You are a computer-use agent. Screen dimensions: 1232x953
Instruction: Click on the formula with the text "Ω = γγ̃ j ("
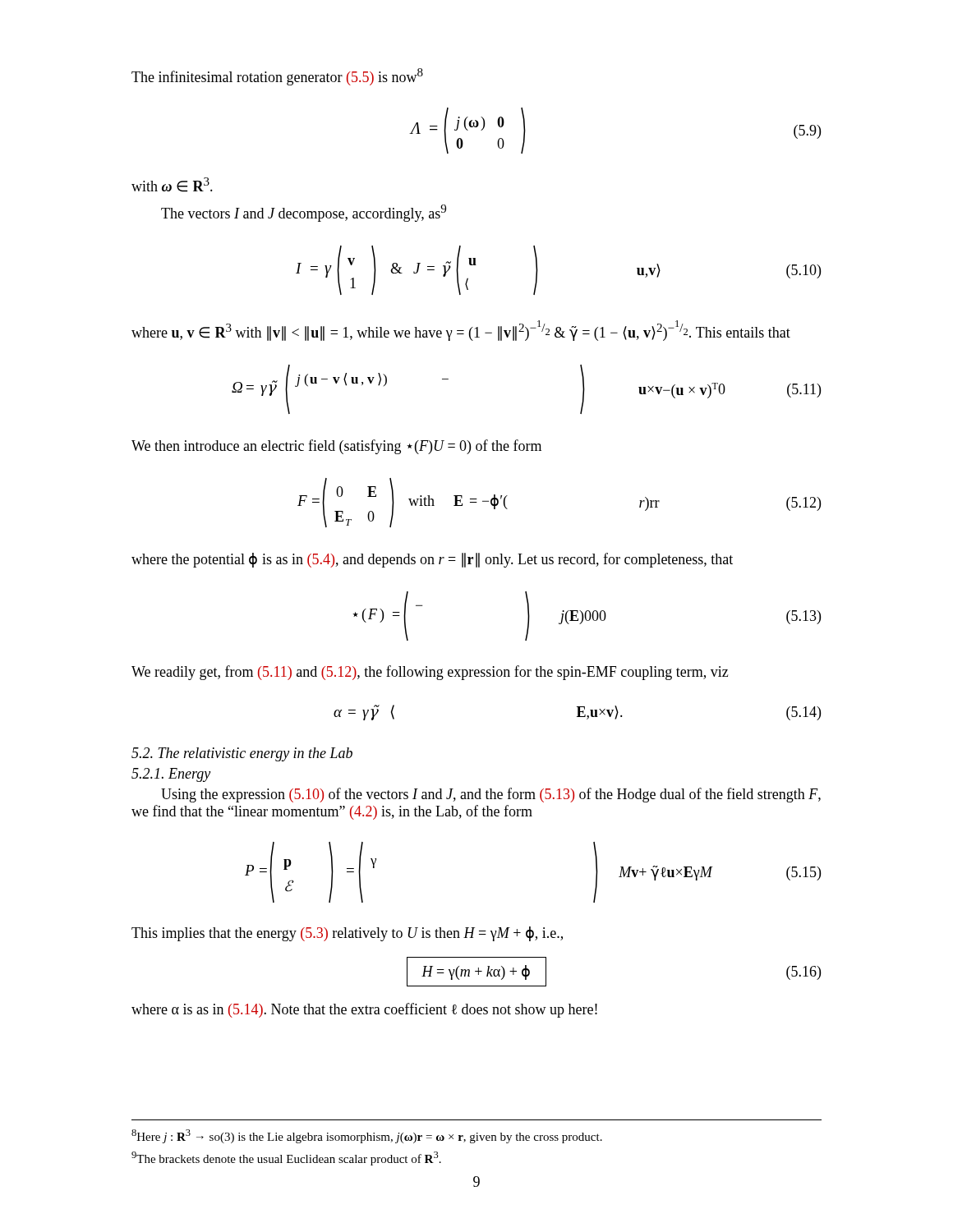point(287,389)
